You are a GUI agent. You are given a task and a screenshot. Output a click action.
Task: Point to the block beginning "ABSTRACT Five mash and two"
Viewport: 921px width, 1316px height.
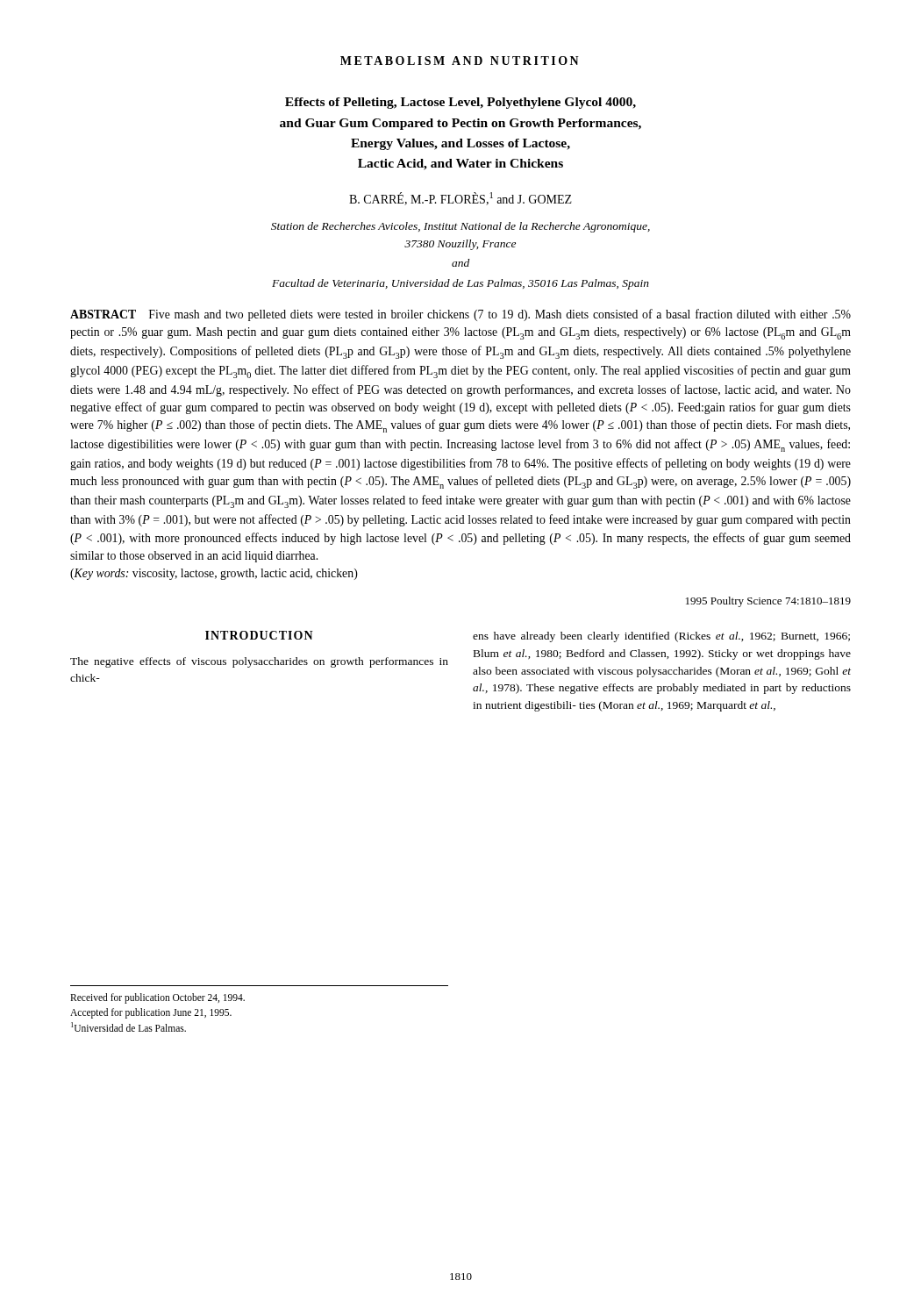(460, 444)
